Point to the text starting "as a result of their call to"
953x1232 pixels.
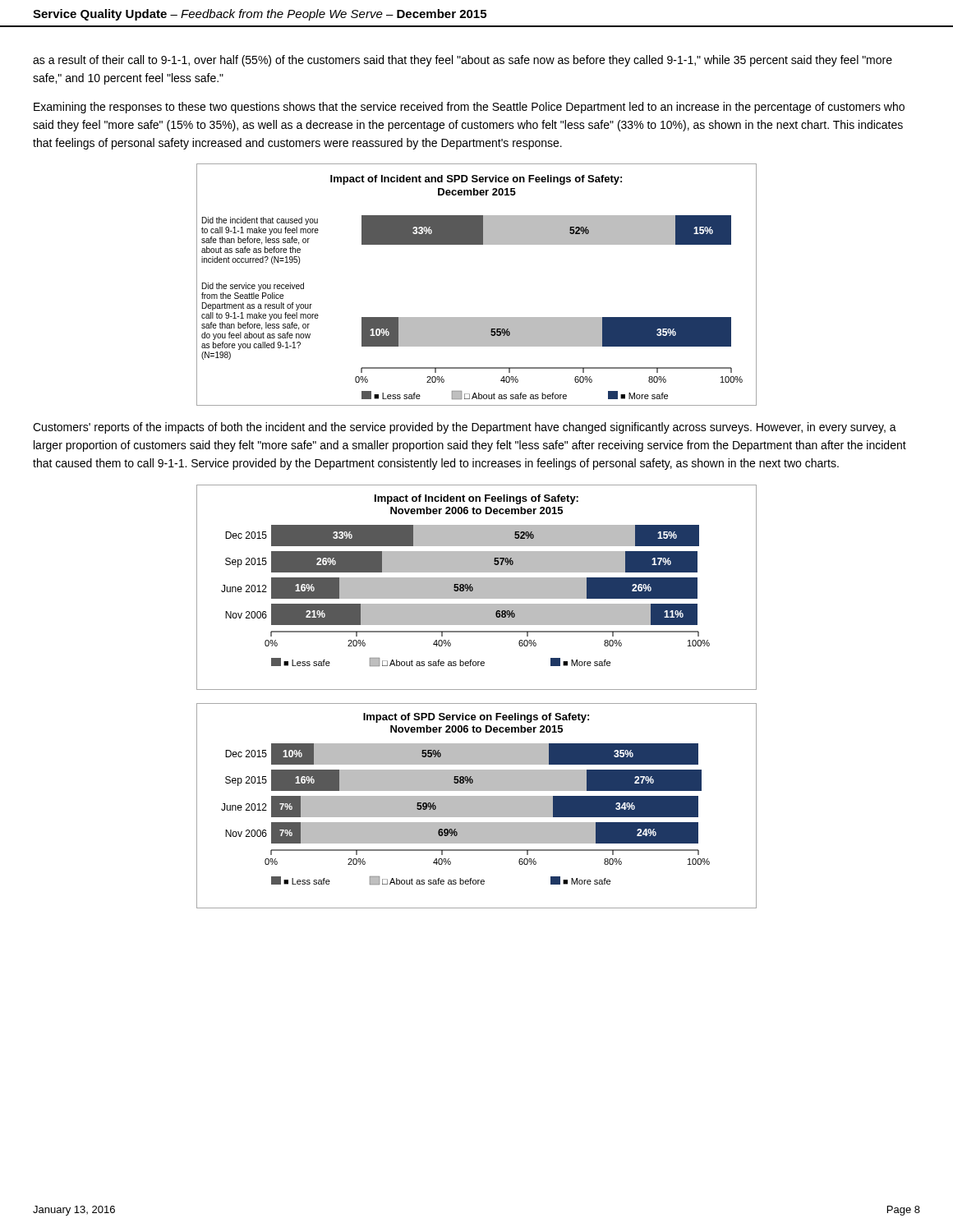pyautogui.click(x=463, y=69)
